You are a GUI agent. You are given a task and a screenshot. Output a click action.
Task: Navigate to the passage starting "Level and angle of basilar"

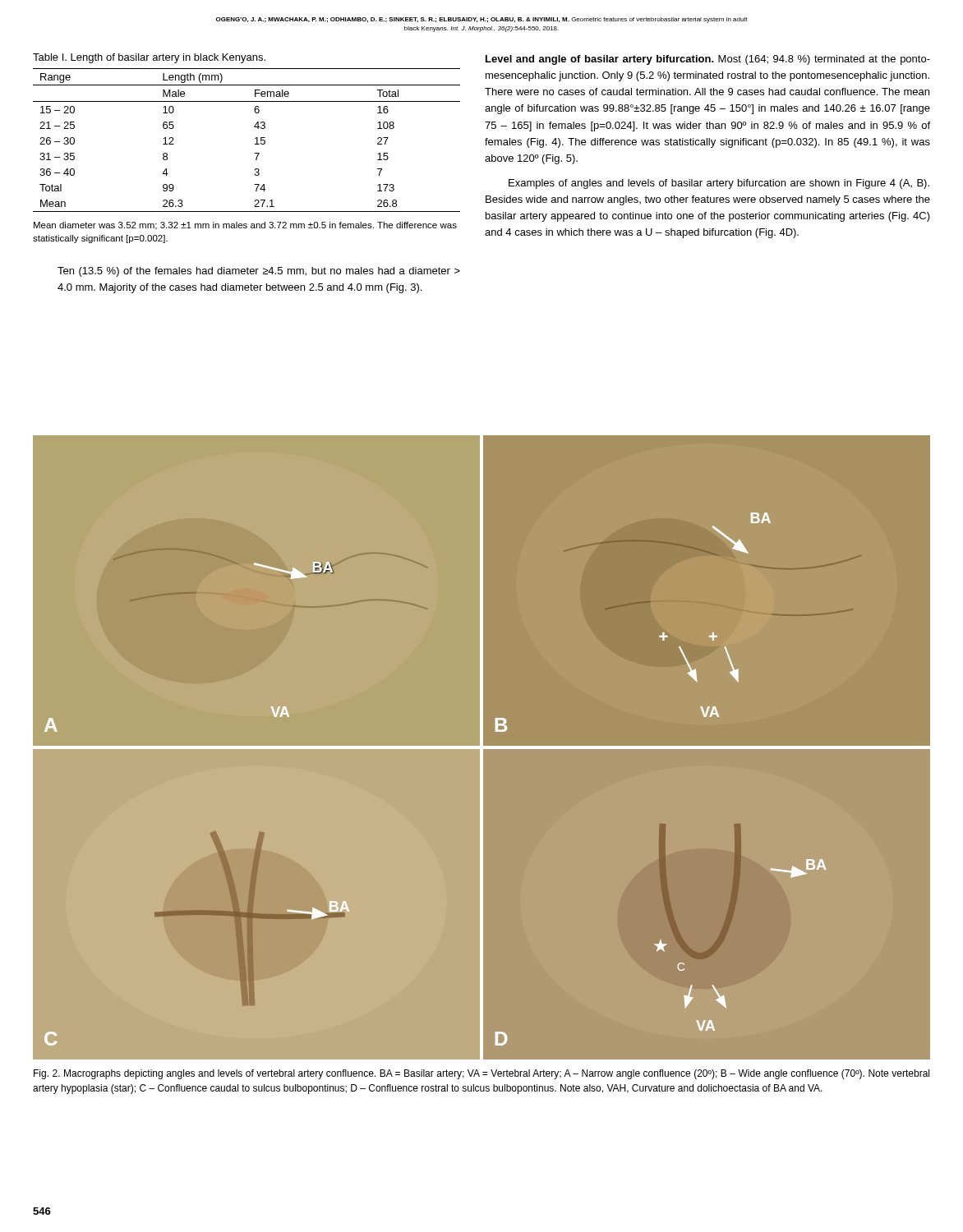[707, 108]
